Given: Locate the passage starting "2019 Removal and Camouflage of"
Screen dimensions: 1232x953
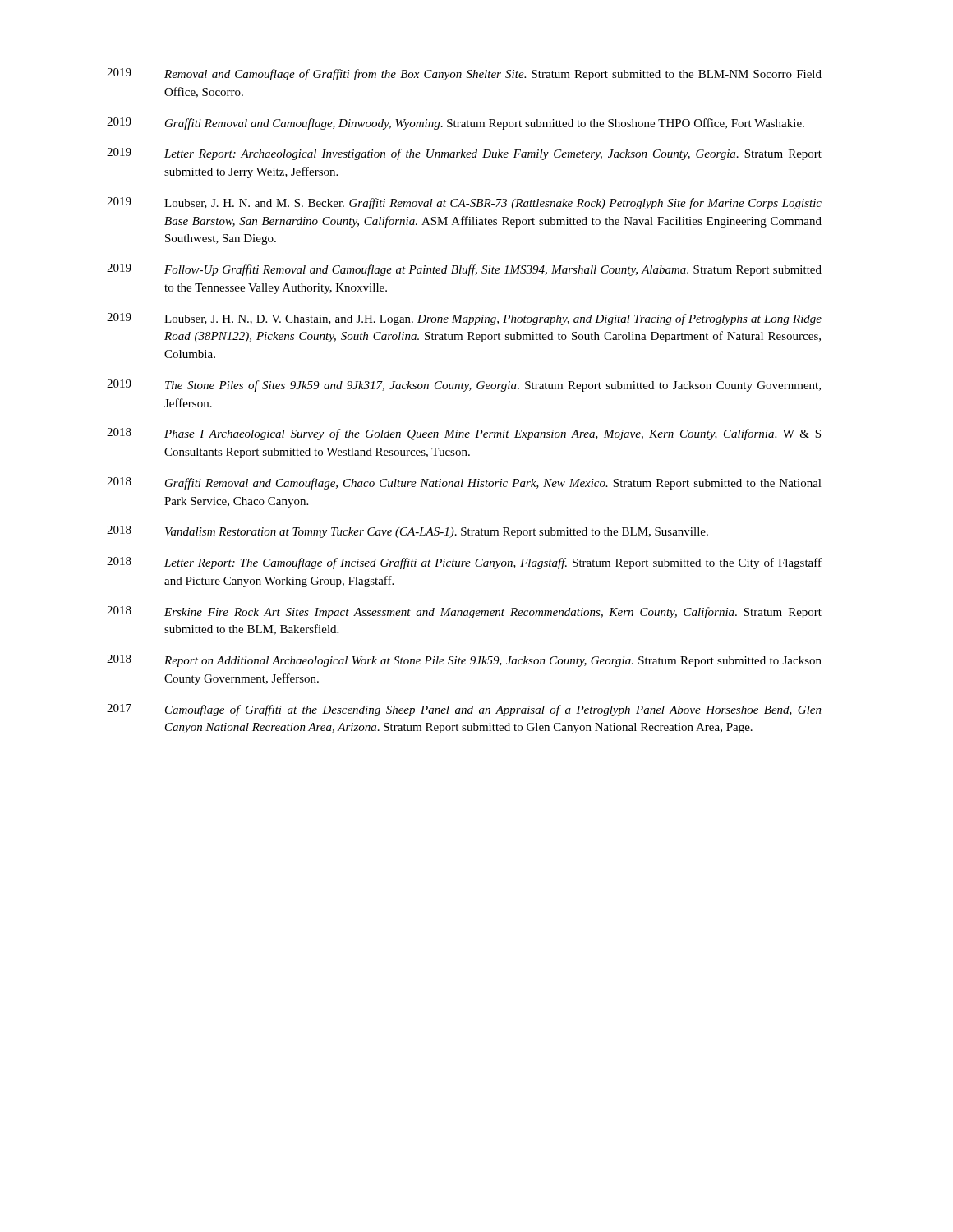Looking at the screenshot, I should (x=464, y=84).
